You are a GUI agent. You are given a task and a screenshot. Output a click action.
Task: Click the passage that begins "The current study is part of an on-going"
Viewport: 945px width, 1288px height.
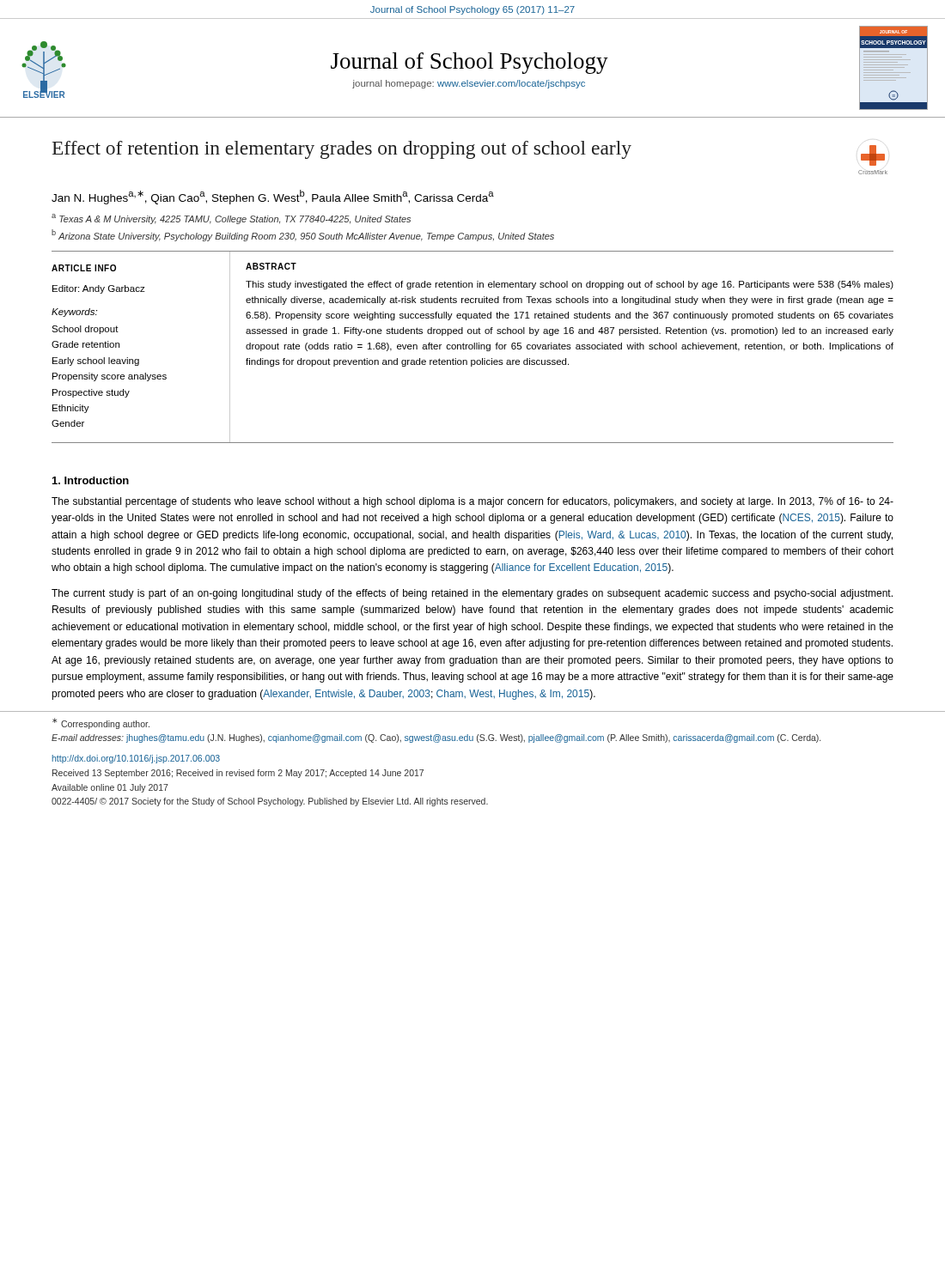pyautogui.click(x=472, y=643)
